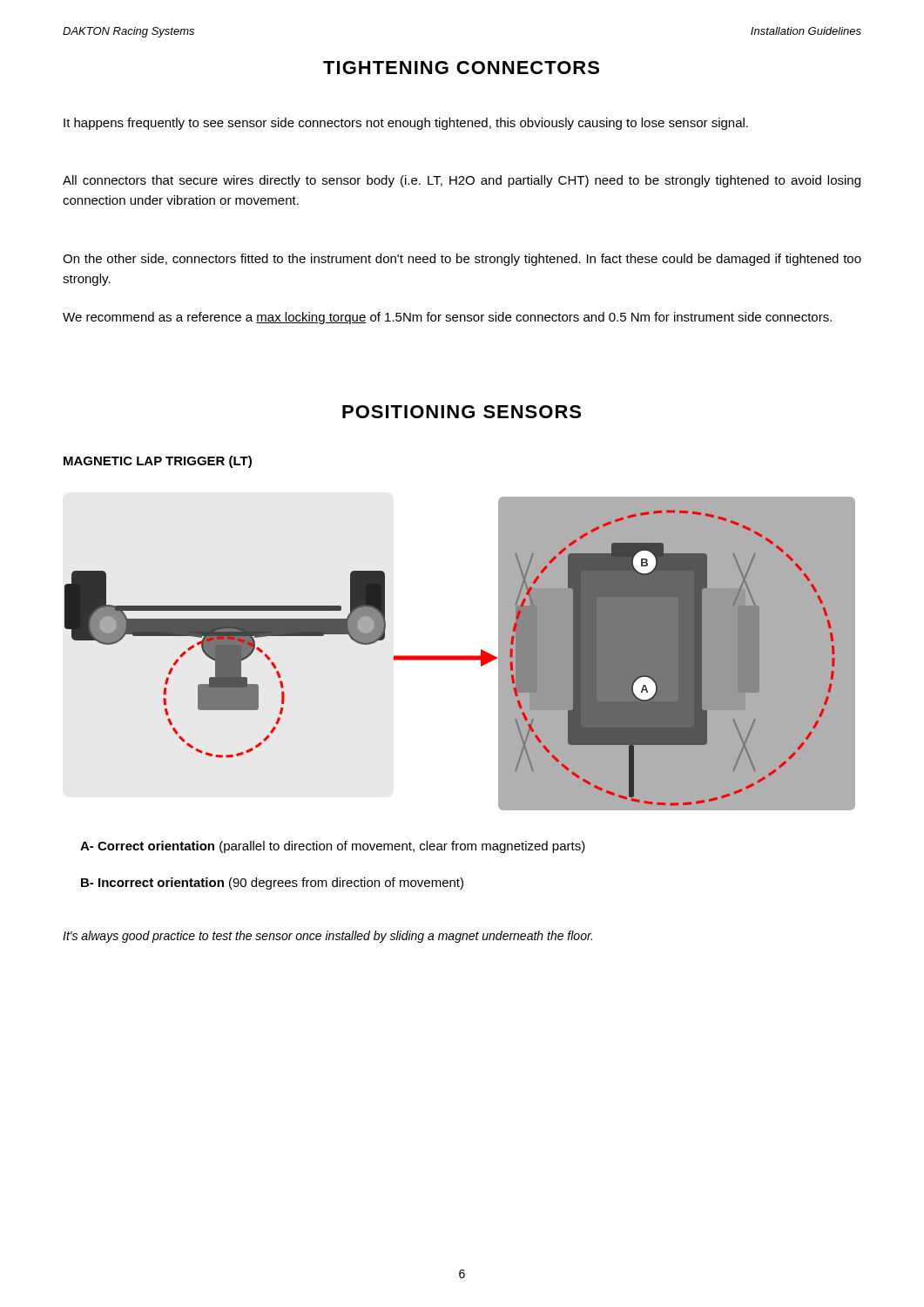Find the text block that says "All connectors that secure wires"

point(462,190)
